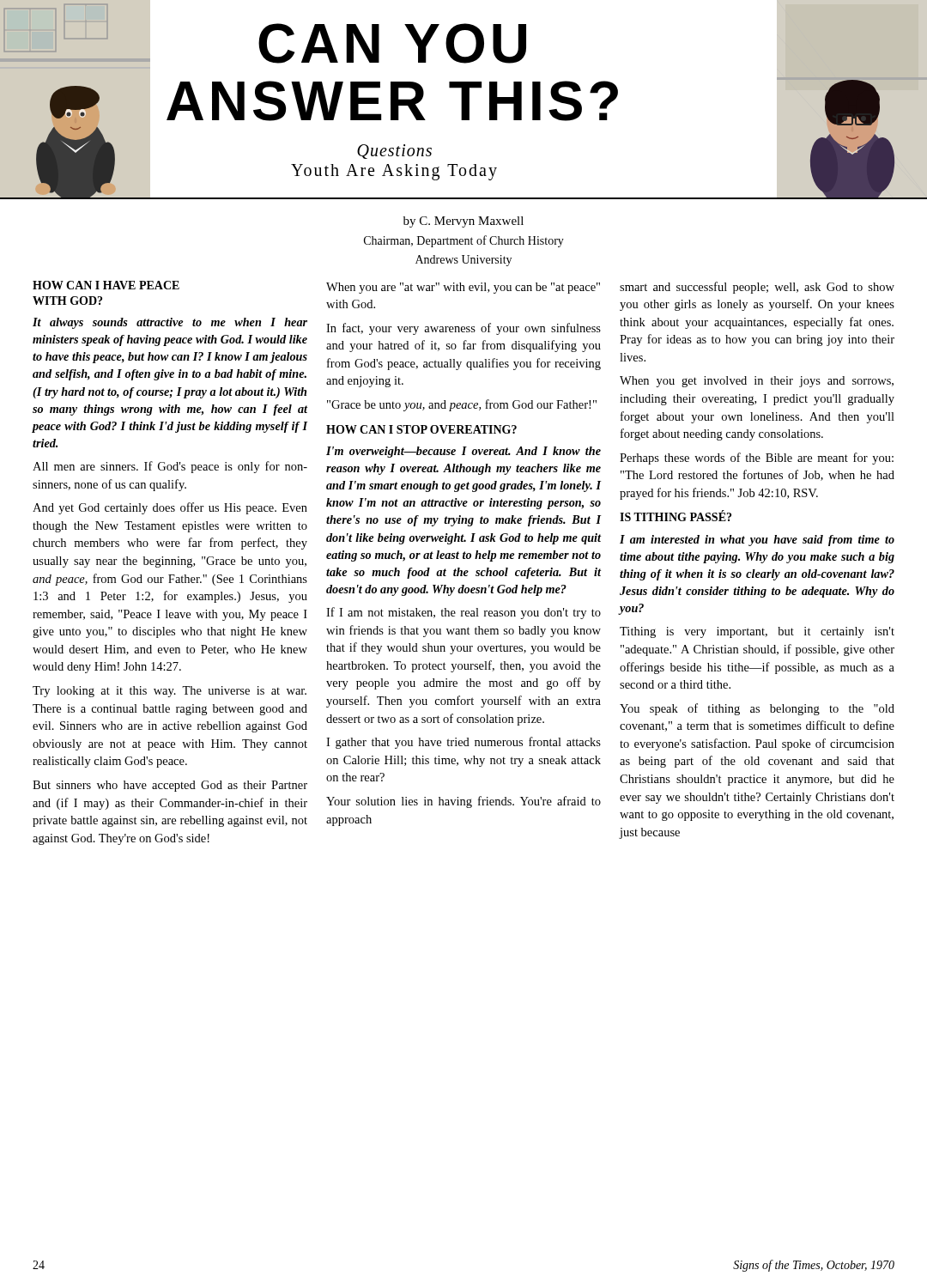Point to the text starting "When you are "at war" with evil, you"
Screen dimensions: 1288x927
(464, 295)
